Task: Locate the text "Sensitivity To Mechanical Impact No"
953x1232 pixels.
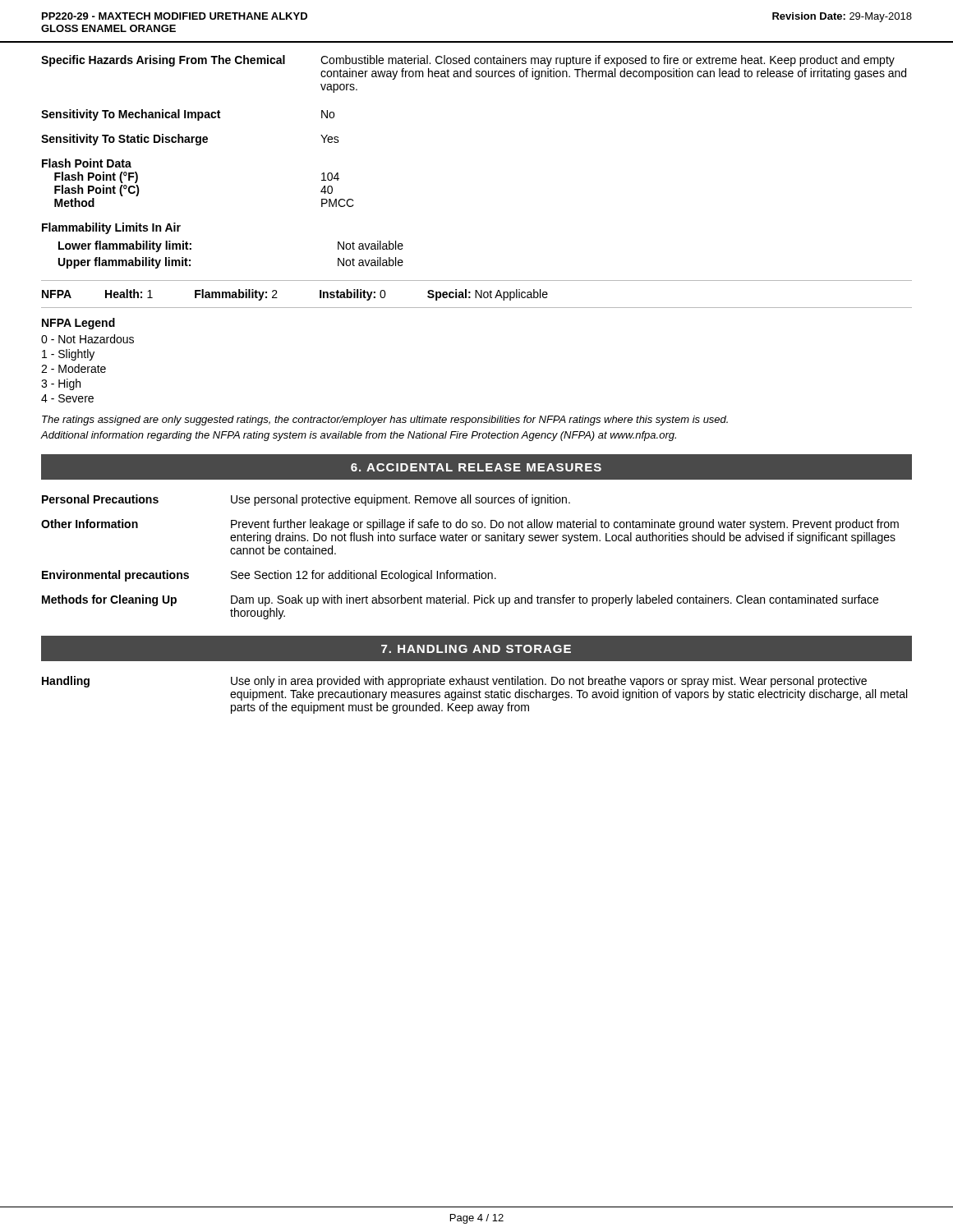Action: click(188, 115)
